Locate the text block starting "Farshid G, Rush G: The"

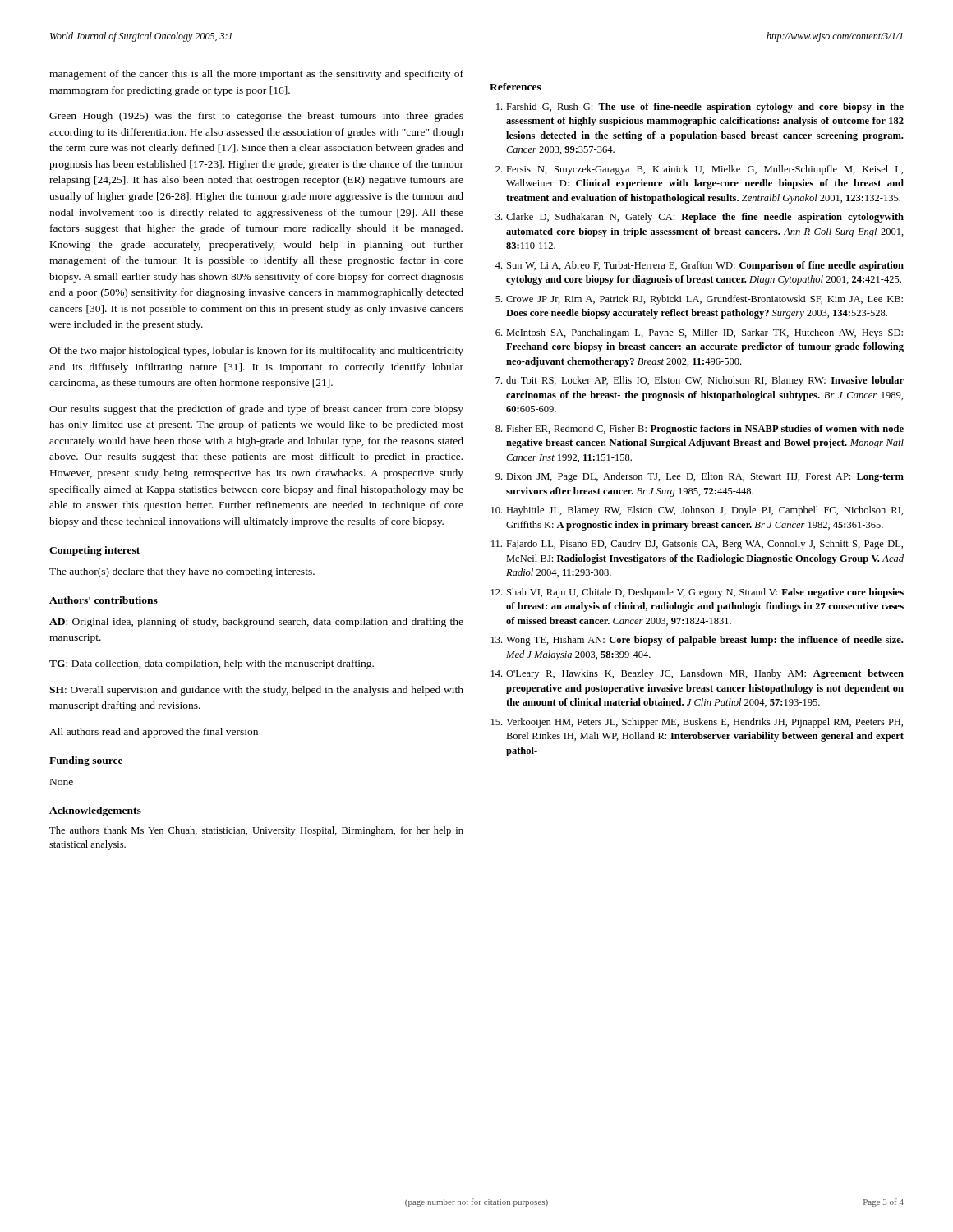coord(697,129)
